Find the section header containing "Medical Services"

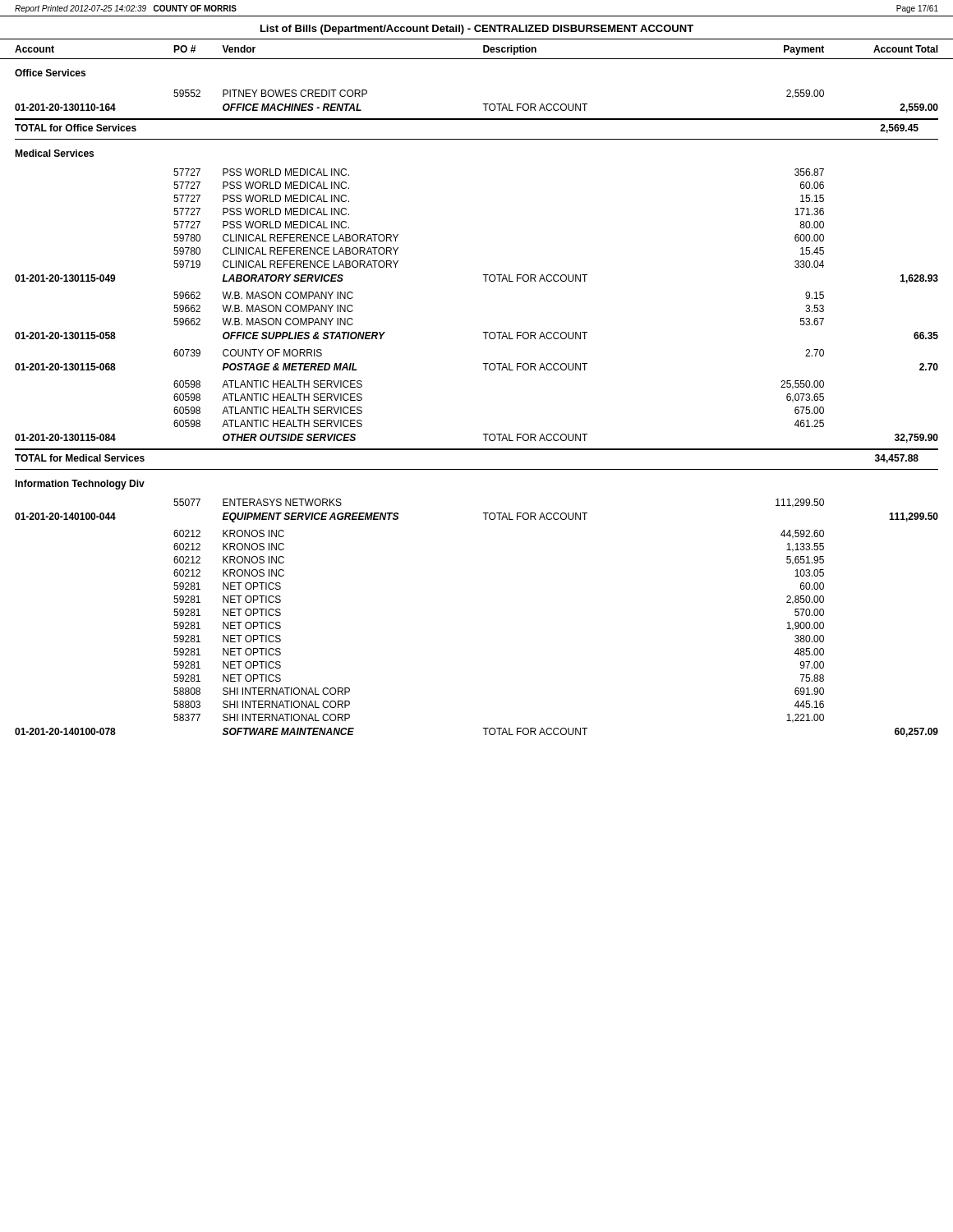coord(55,154)
